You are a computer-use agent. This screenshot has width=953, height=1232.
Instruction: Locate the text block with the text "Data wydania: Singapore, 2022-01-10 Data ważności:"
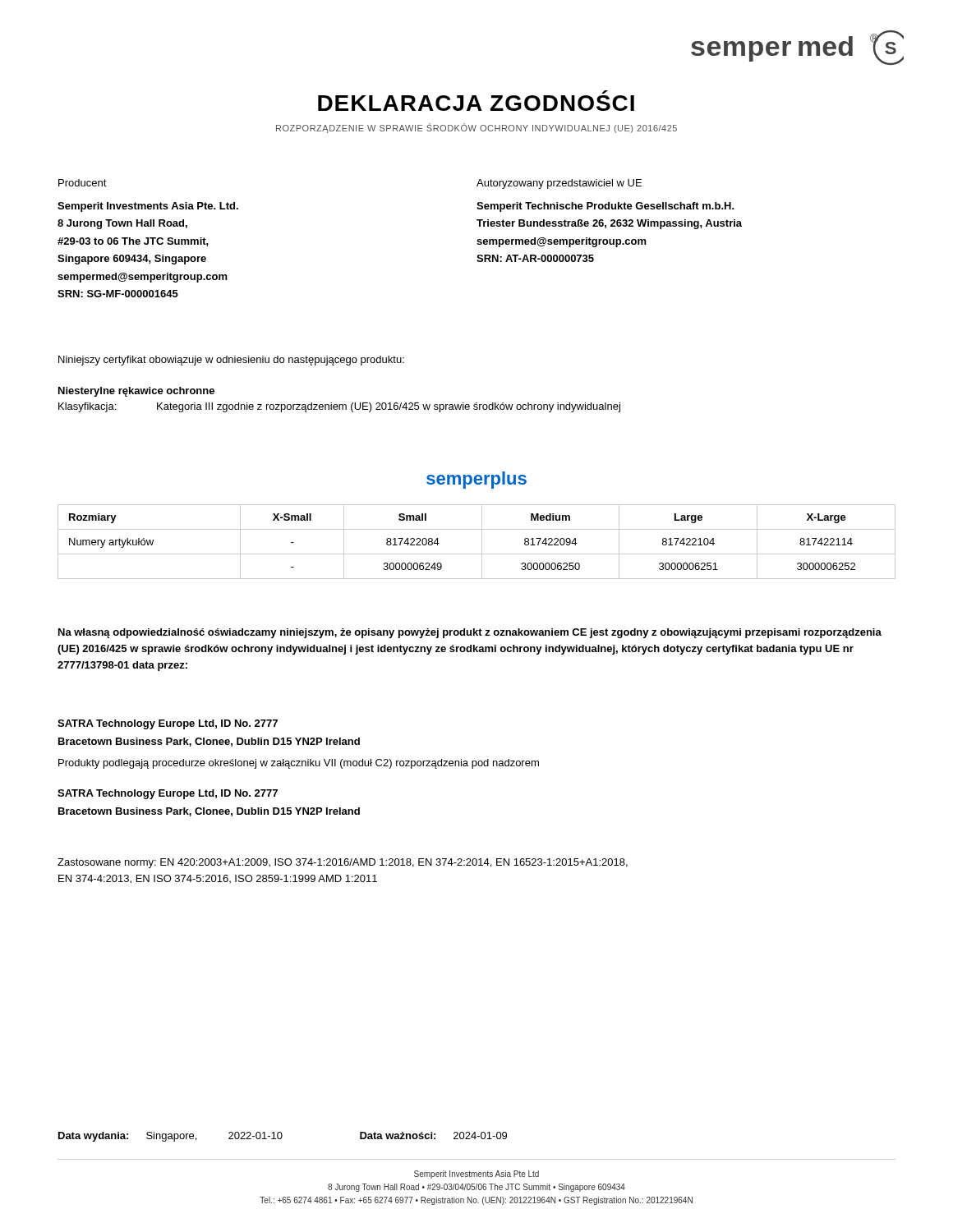click(x=283, y=1136)
